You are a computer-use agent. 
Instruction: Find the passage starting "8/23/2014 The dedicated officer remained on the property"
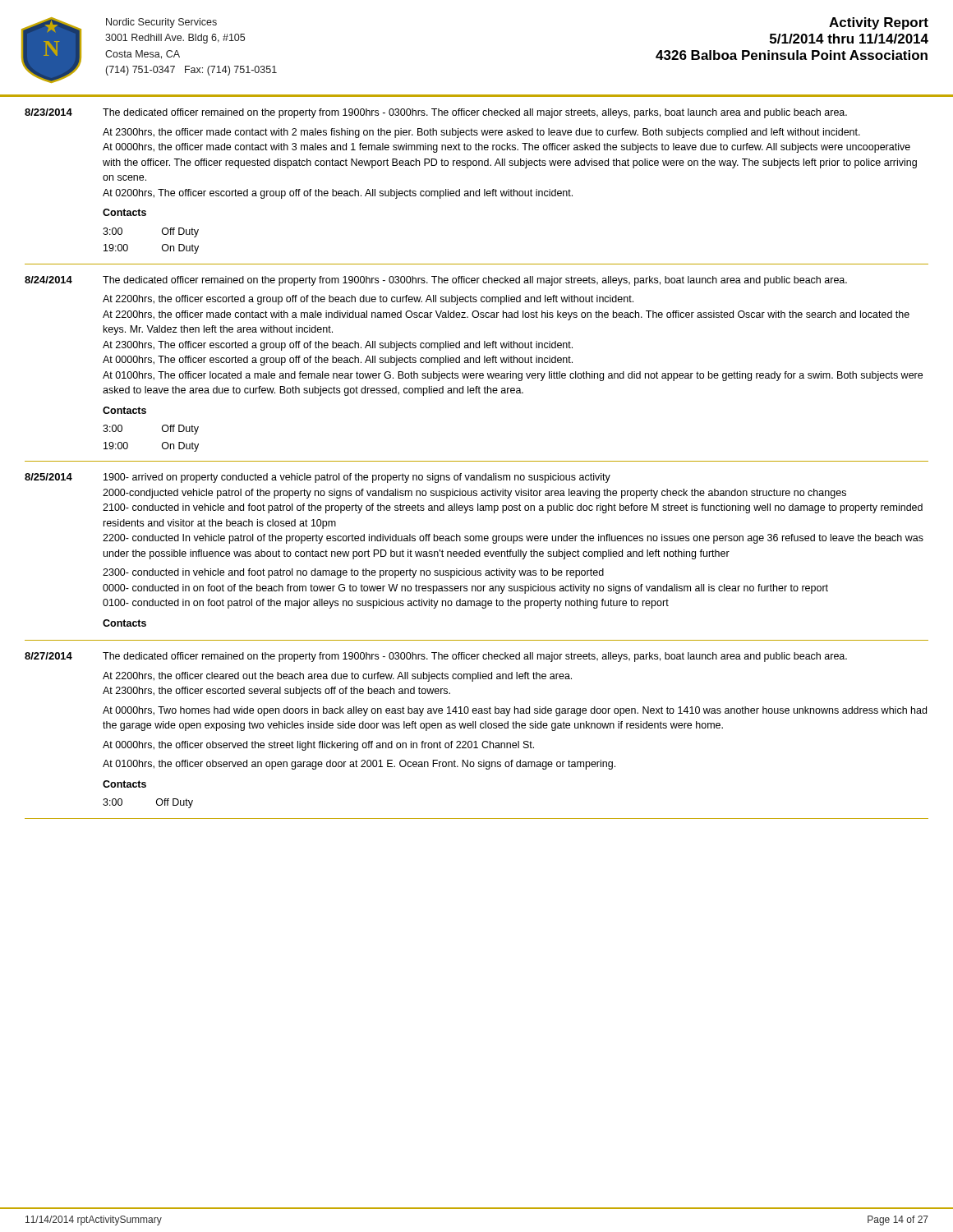(476, 181)
